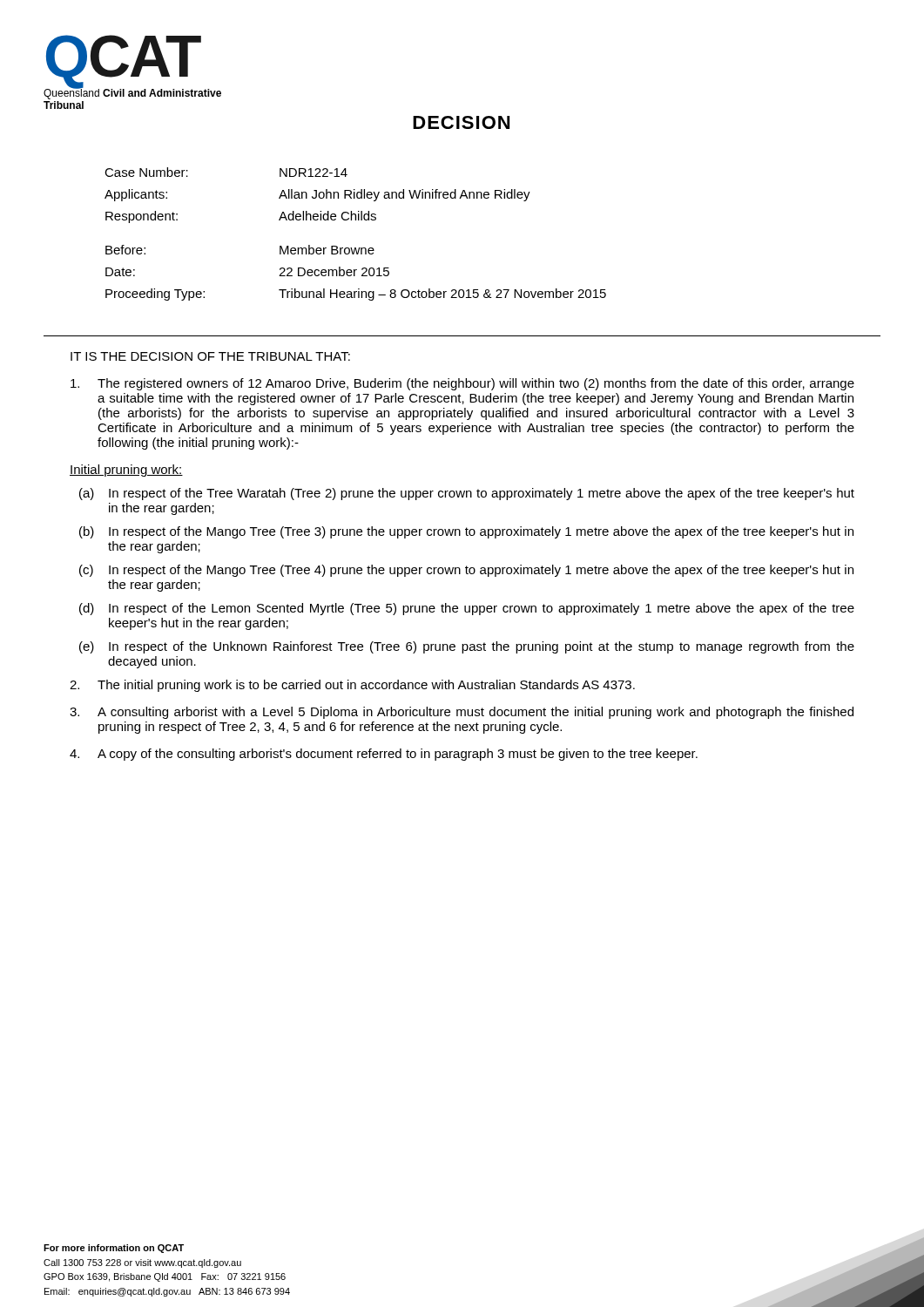
Task: Find the logo
Action: pyautogui.click(x=139, y=69)
